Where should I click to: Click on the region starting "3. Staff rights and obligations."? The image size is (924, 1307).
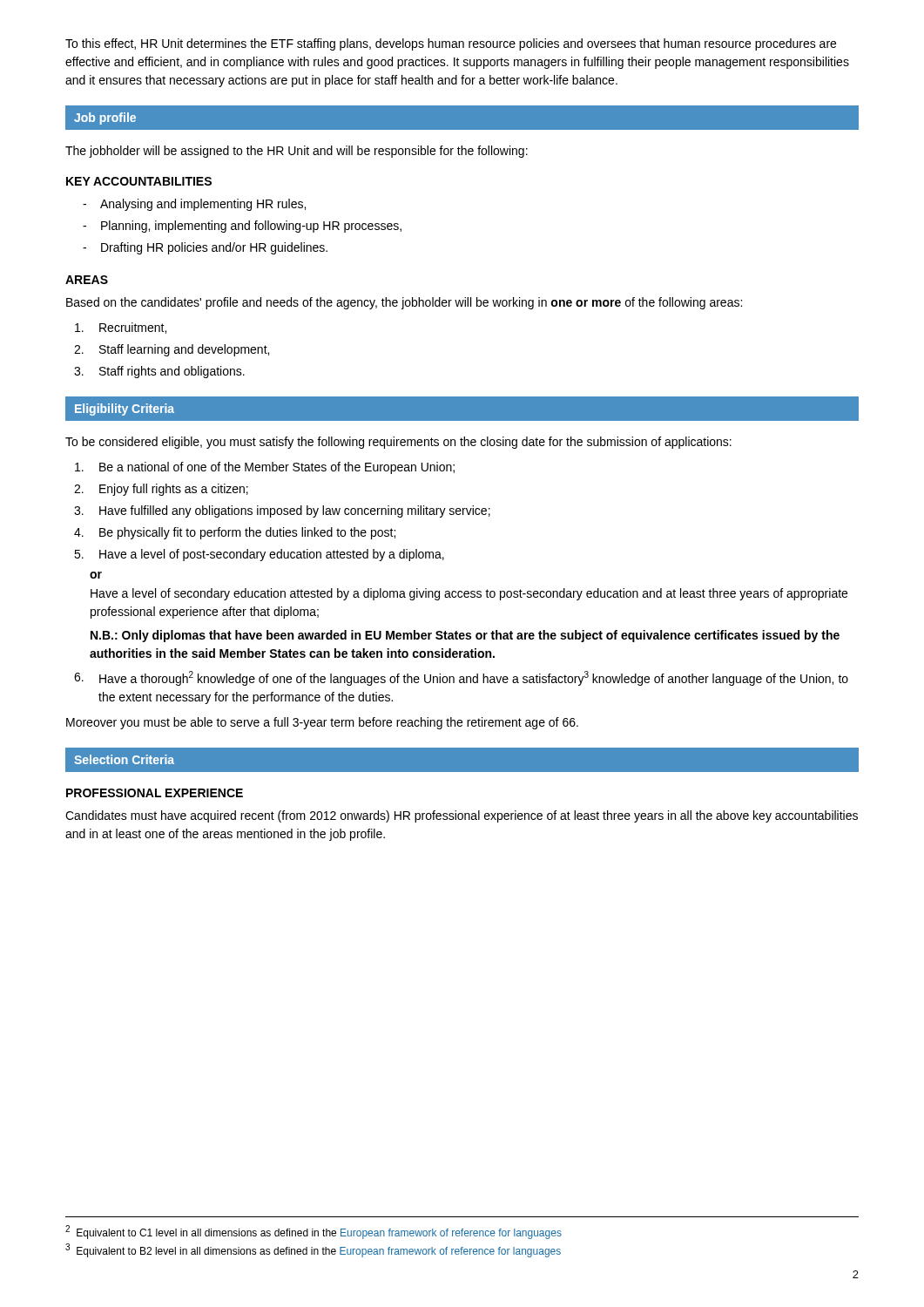[x=160, y=372]
